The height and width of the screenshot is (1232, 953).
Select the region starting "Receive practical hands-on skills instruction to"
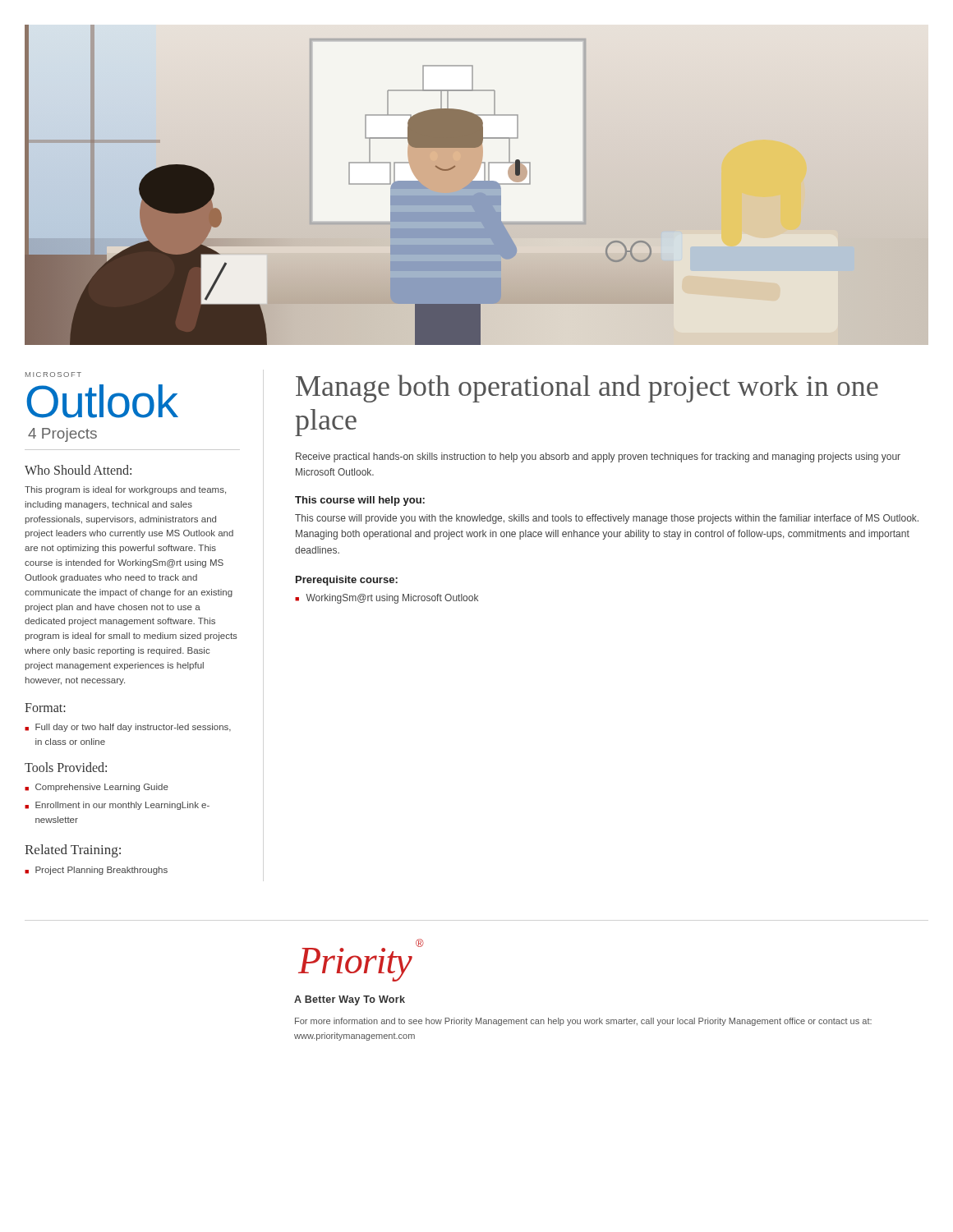(598, 464)
